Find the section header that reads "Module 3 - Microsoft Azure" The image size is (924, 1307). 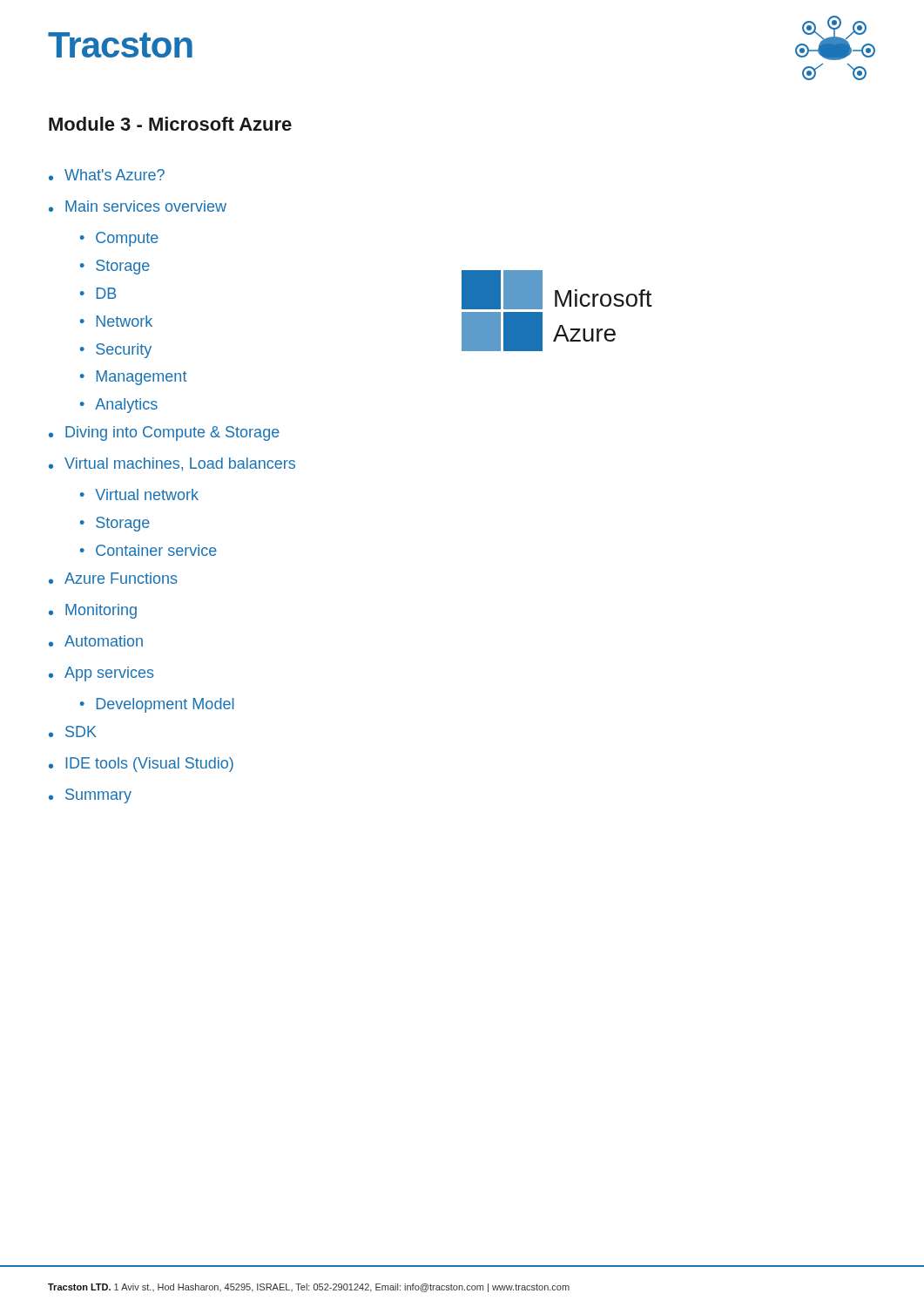(170, 124)
